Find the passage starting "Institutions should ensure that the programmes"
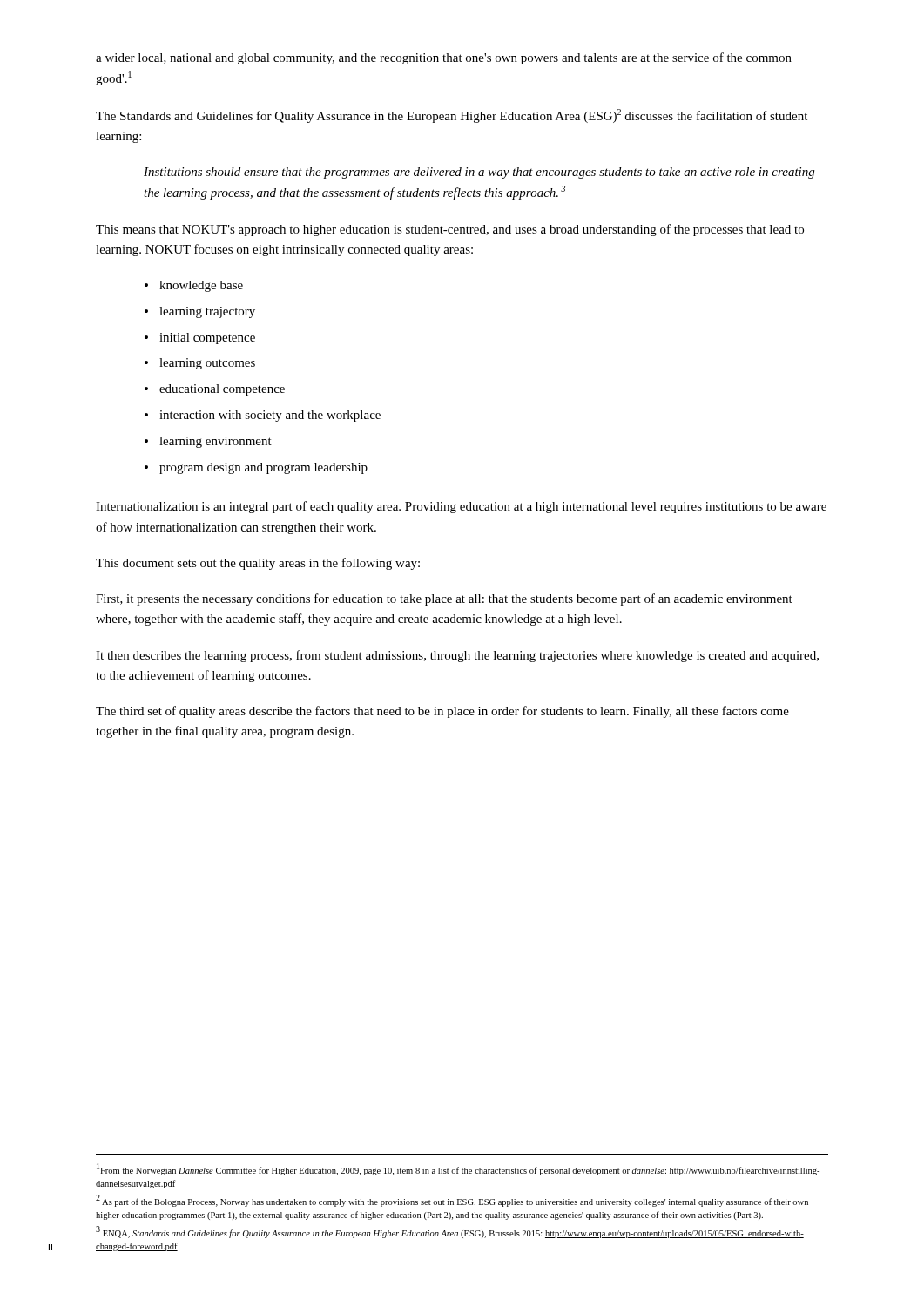 (479, 182)
